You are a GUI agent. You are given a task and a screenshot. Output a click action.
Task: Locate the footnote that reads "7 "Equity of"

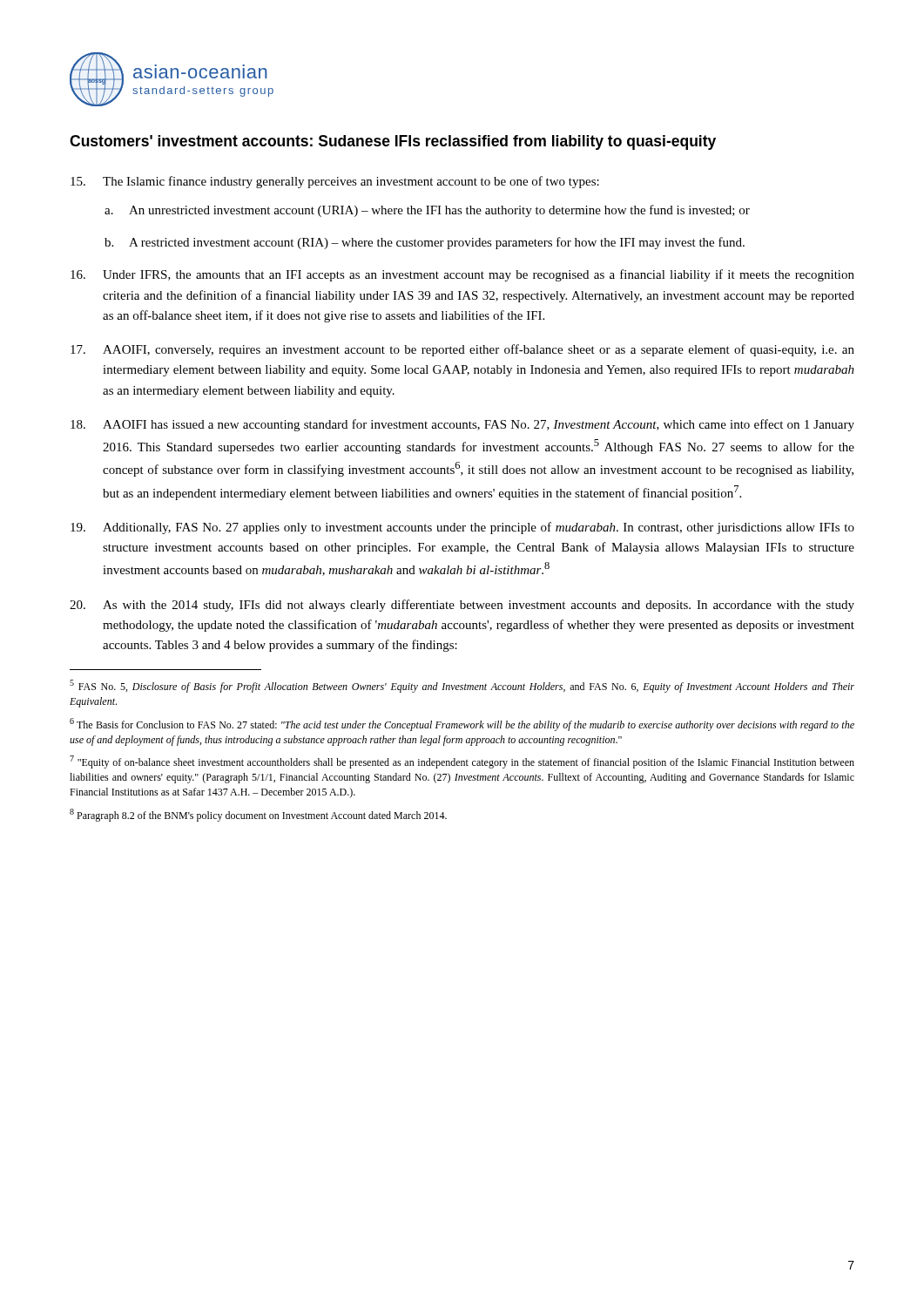pos(462,776)
